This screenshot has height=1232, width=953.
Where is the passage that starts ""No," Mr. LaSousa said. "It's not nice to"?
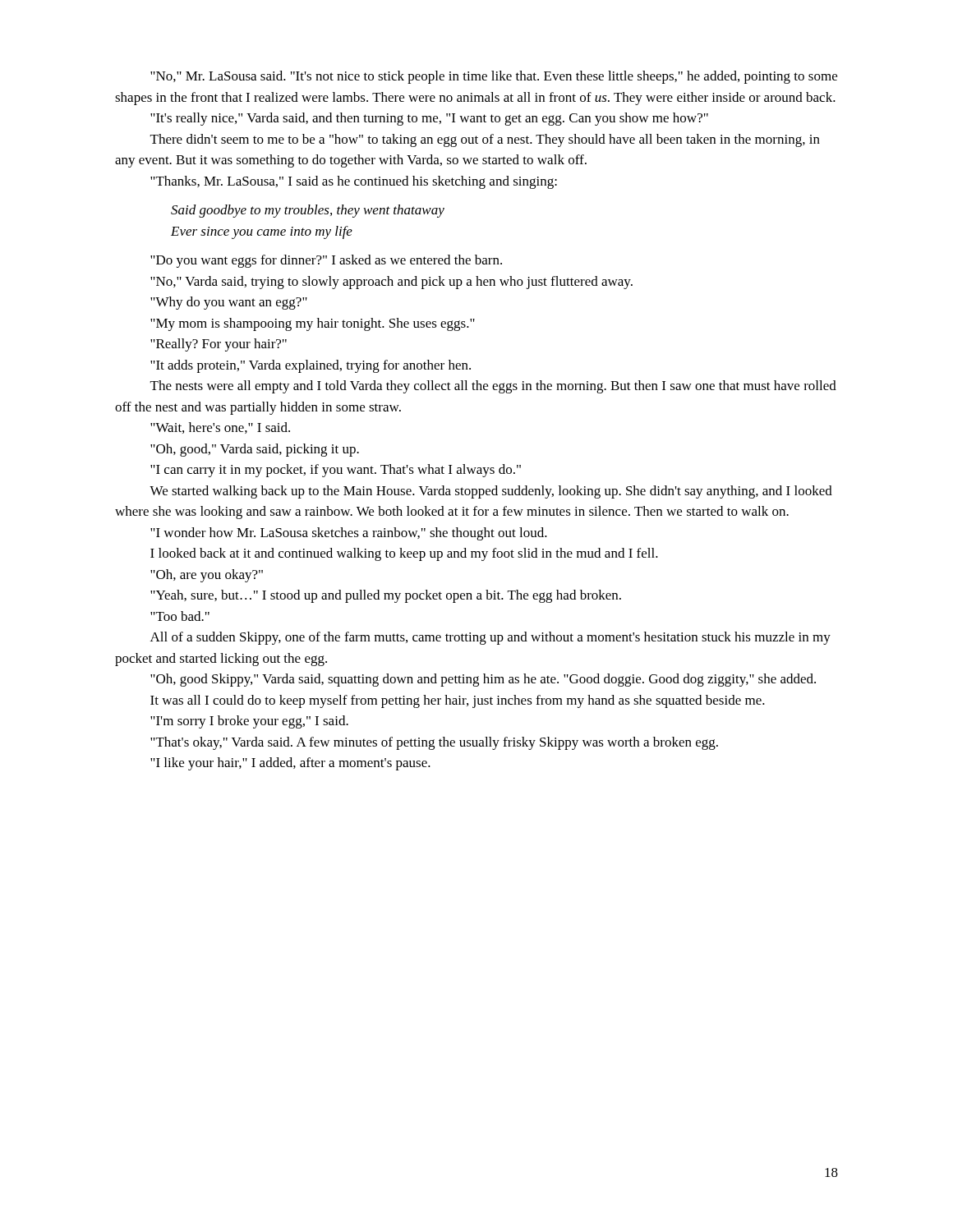[494, 77]
